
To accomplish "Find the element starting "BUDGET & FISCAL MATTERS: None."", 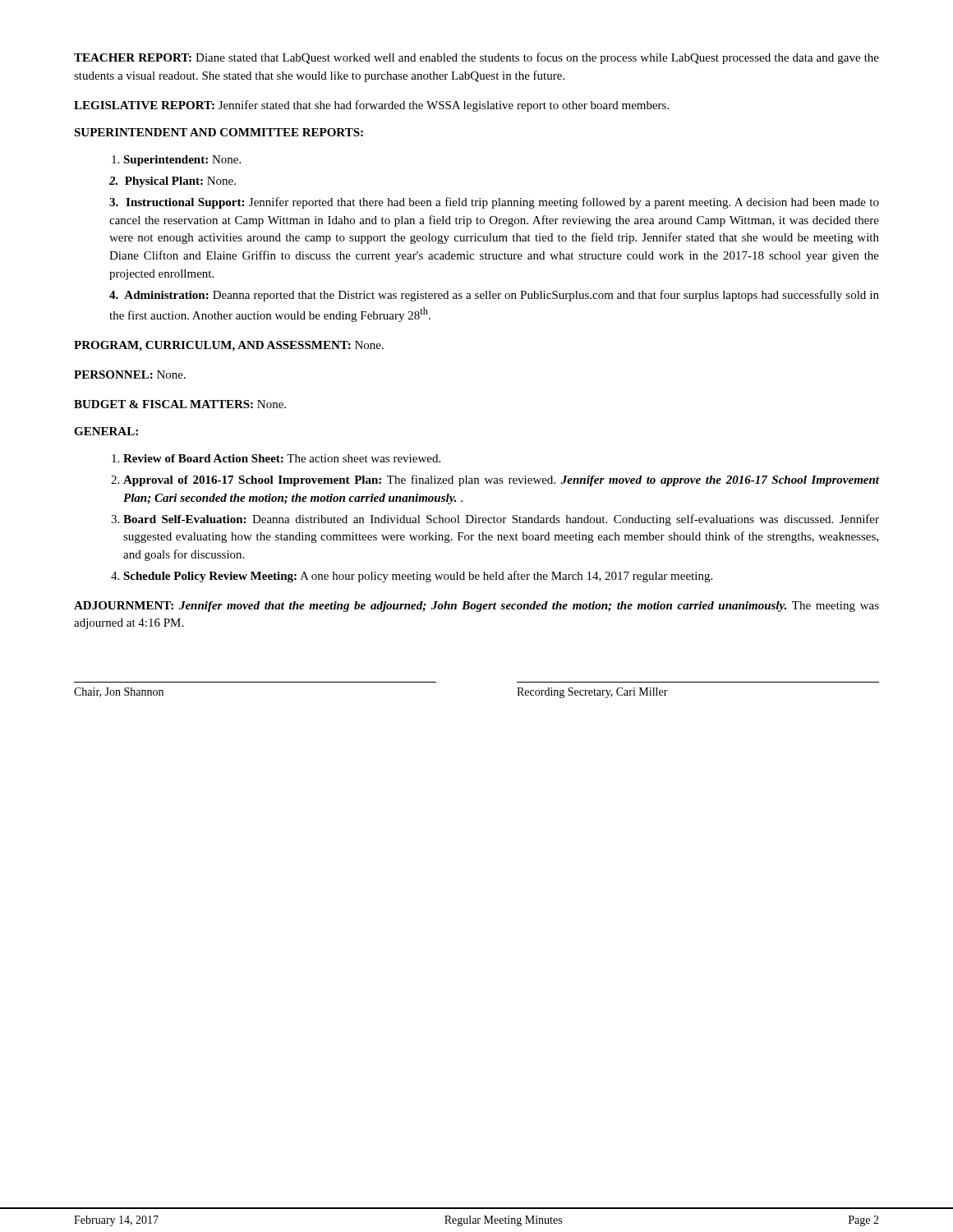I will 180,404.
